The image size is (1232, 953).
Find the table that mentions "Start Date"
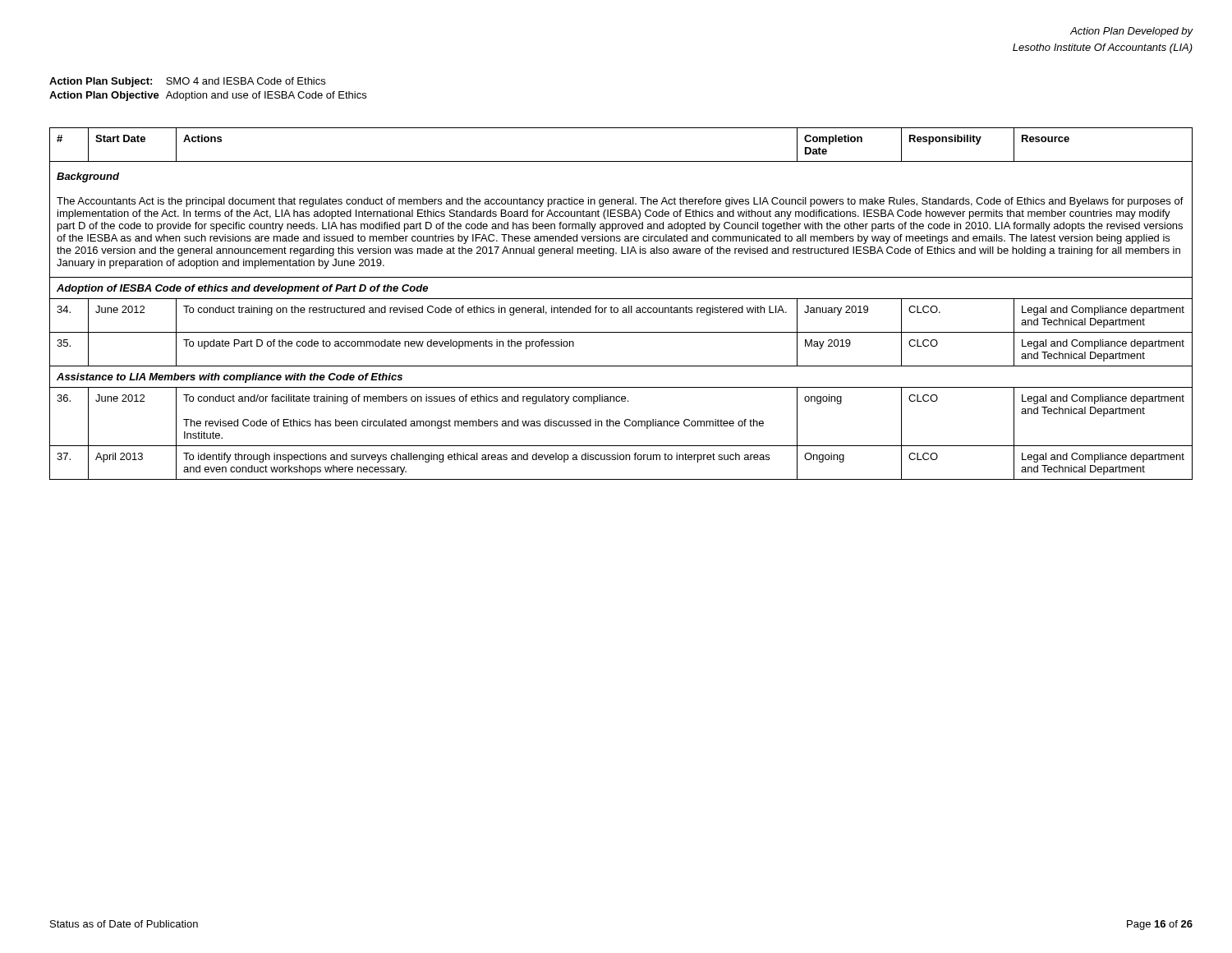(621, 304)
